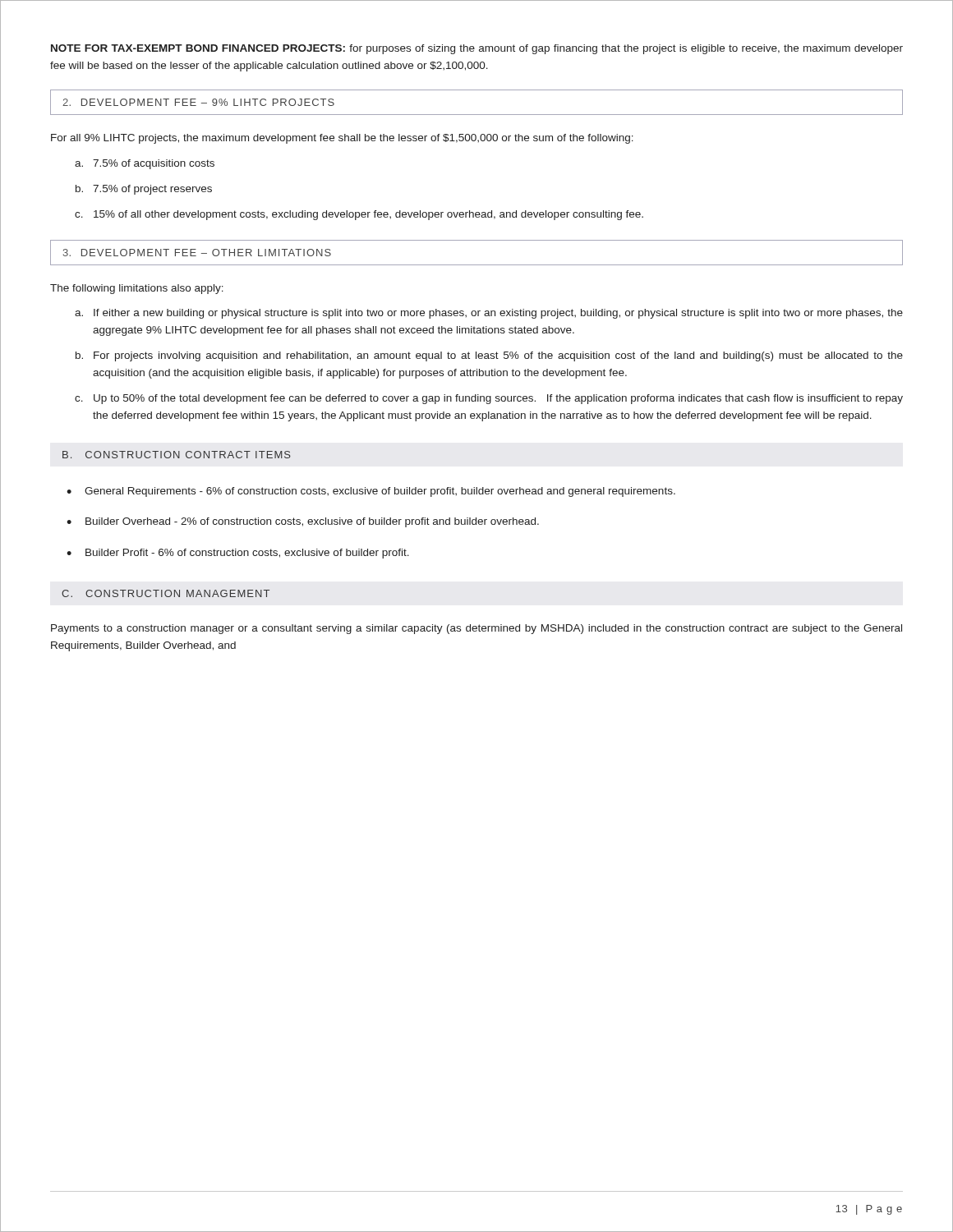
Task: Navigate to the element starting "• Builder Overhead - 2%"
Action: coord(485,523)
